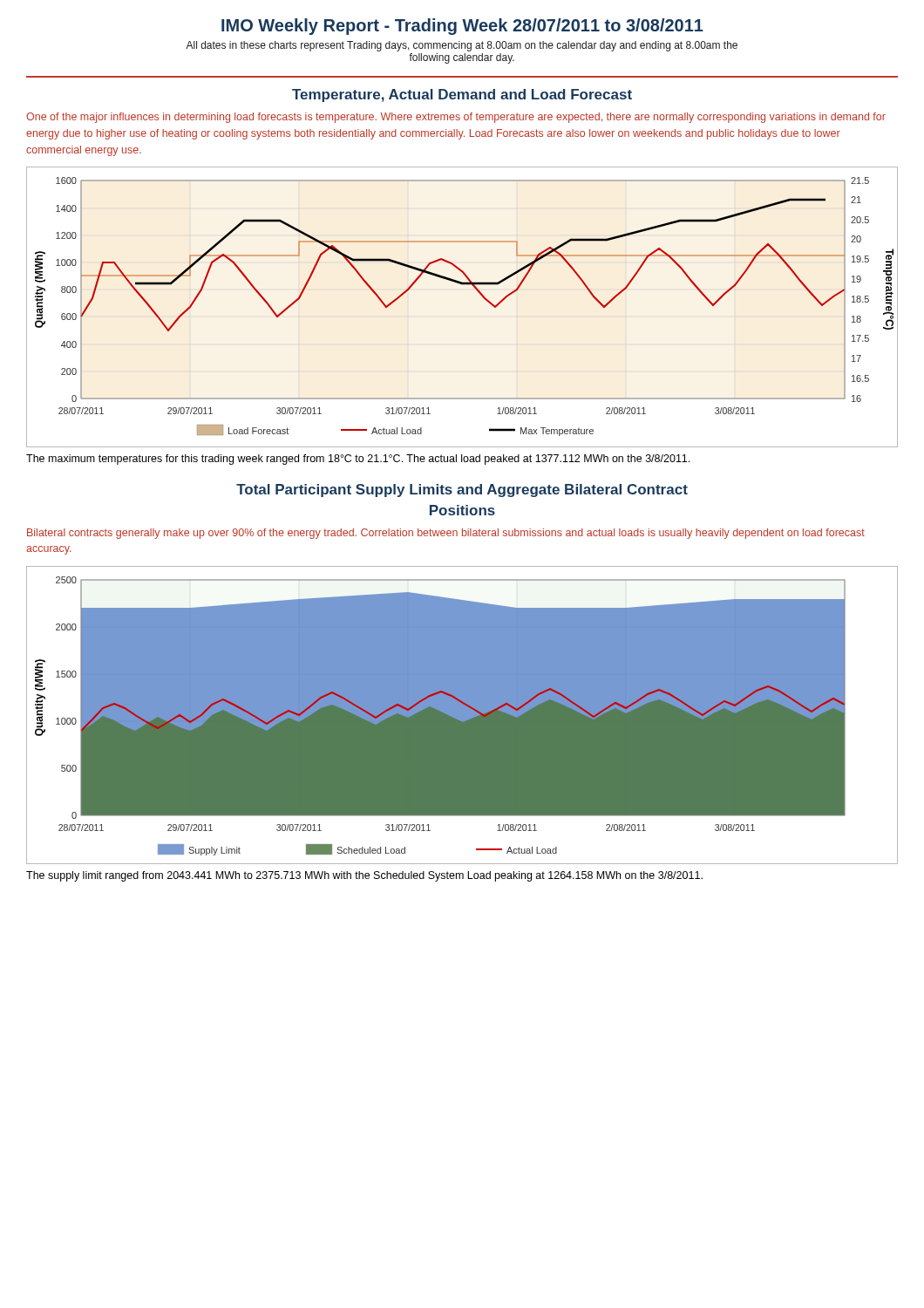
Task: Select the section header with the text "Temperature, Actual Demand and Load"
Action: coord(462,95)
